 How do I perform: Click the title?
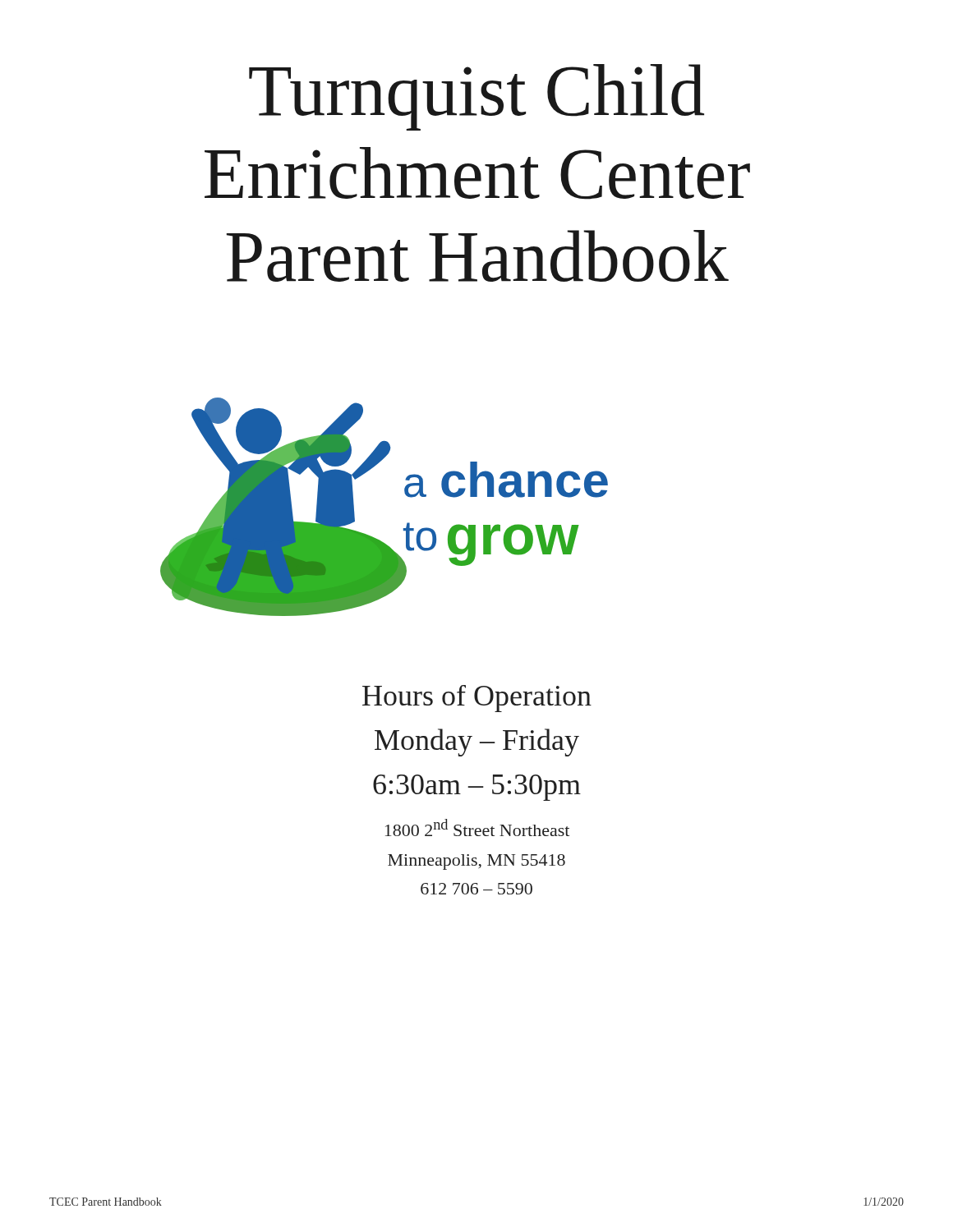[476, 174]
